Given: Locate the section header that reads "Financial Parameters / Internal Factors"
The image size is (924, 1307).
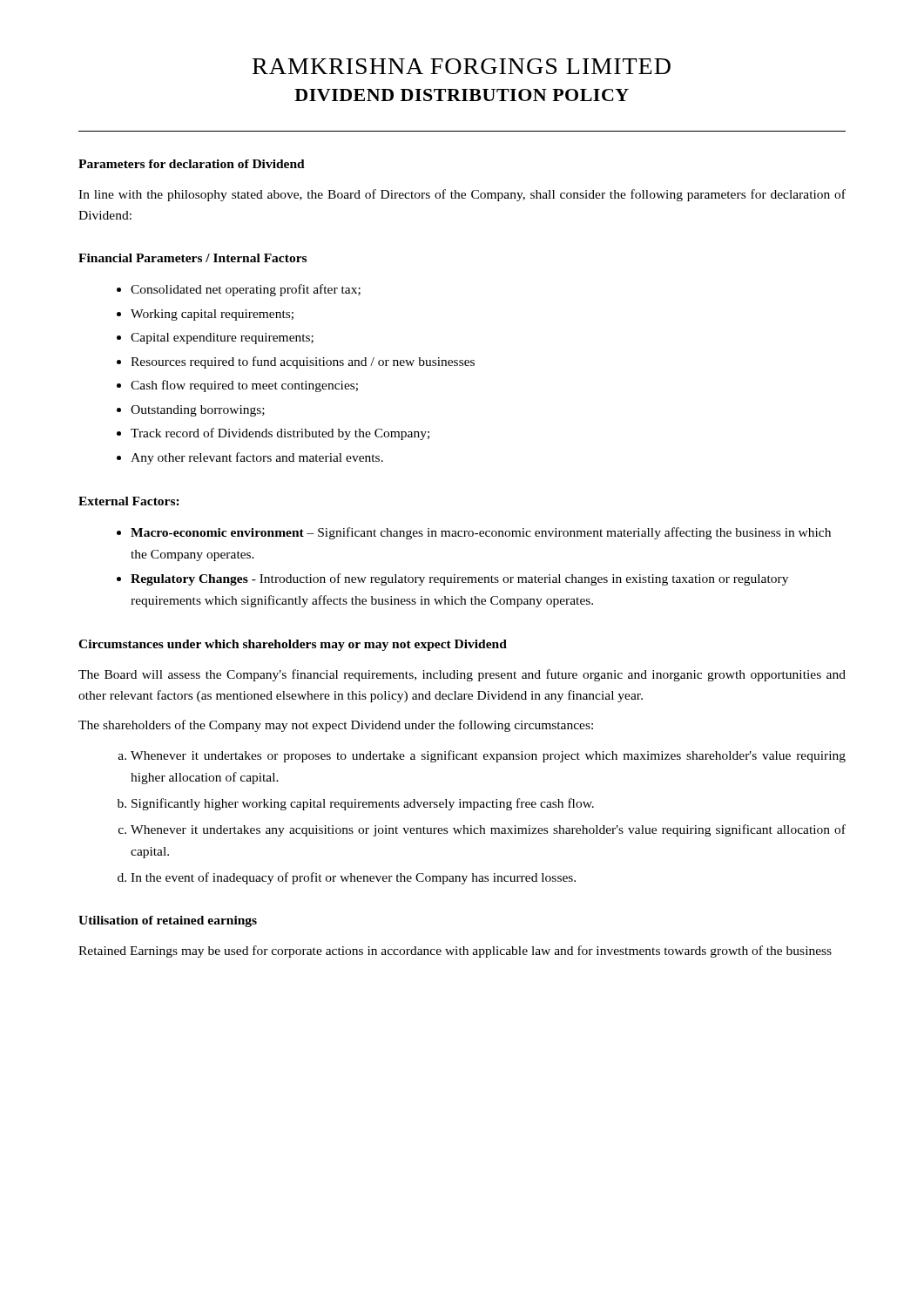Looking at the screenshot, I should [193, 258].
